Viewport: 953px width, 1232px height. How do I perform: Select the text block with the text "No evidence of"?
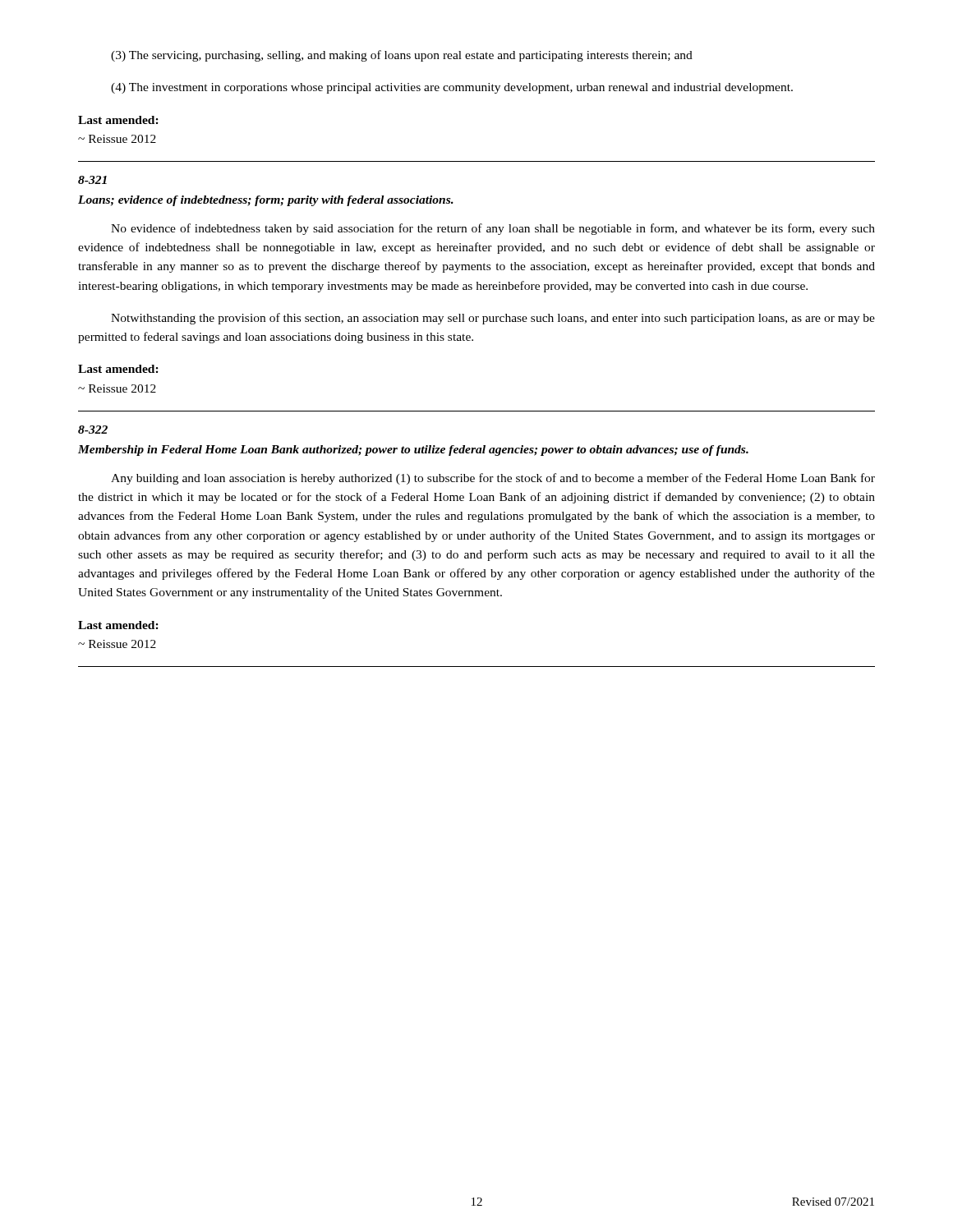point(476,257)
